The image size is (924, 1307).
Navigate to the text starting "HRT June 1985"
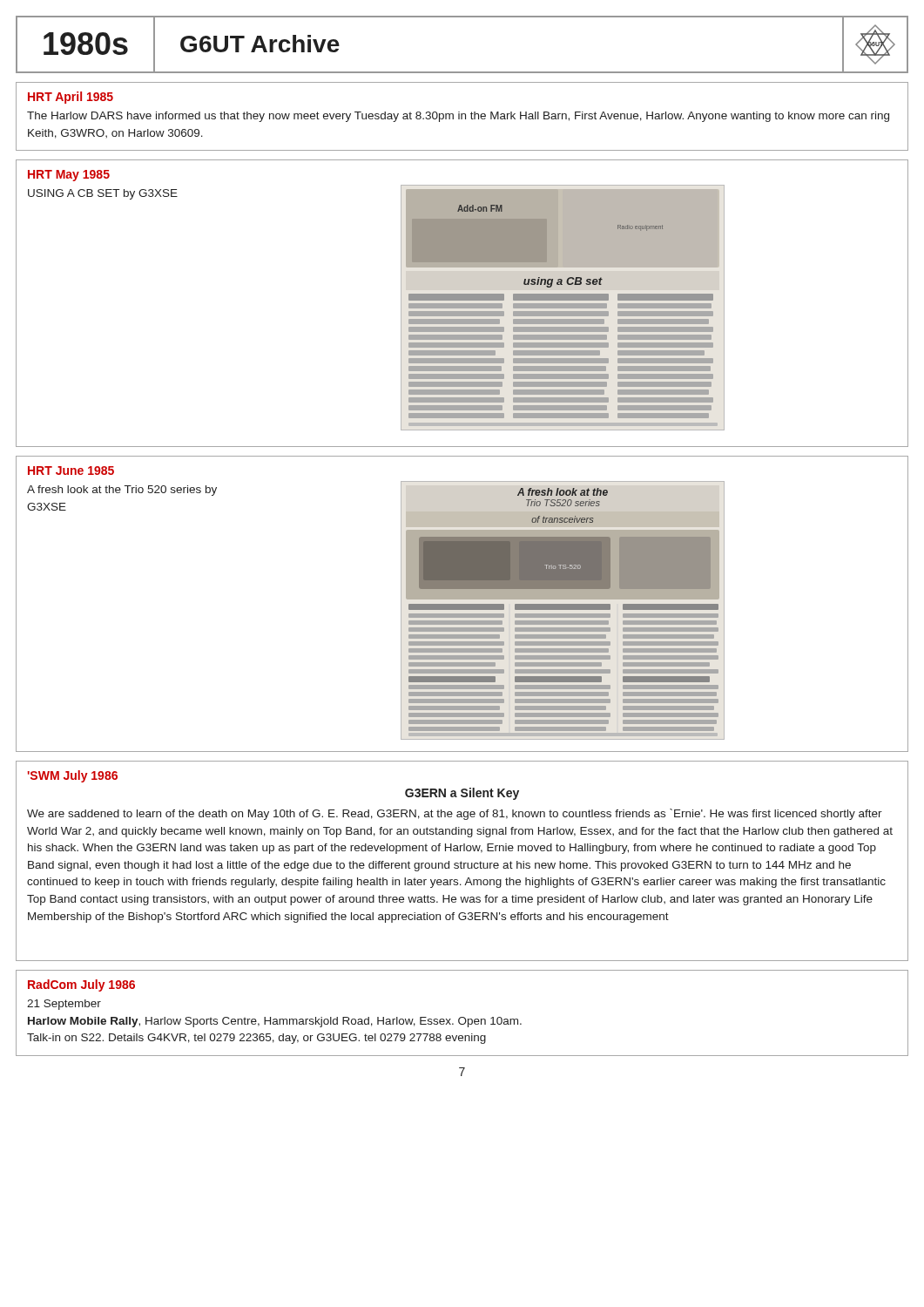pos(71,471)
